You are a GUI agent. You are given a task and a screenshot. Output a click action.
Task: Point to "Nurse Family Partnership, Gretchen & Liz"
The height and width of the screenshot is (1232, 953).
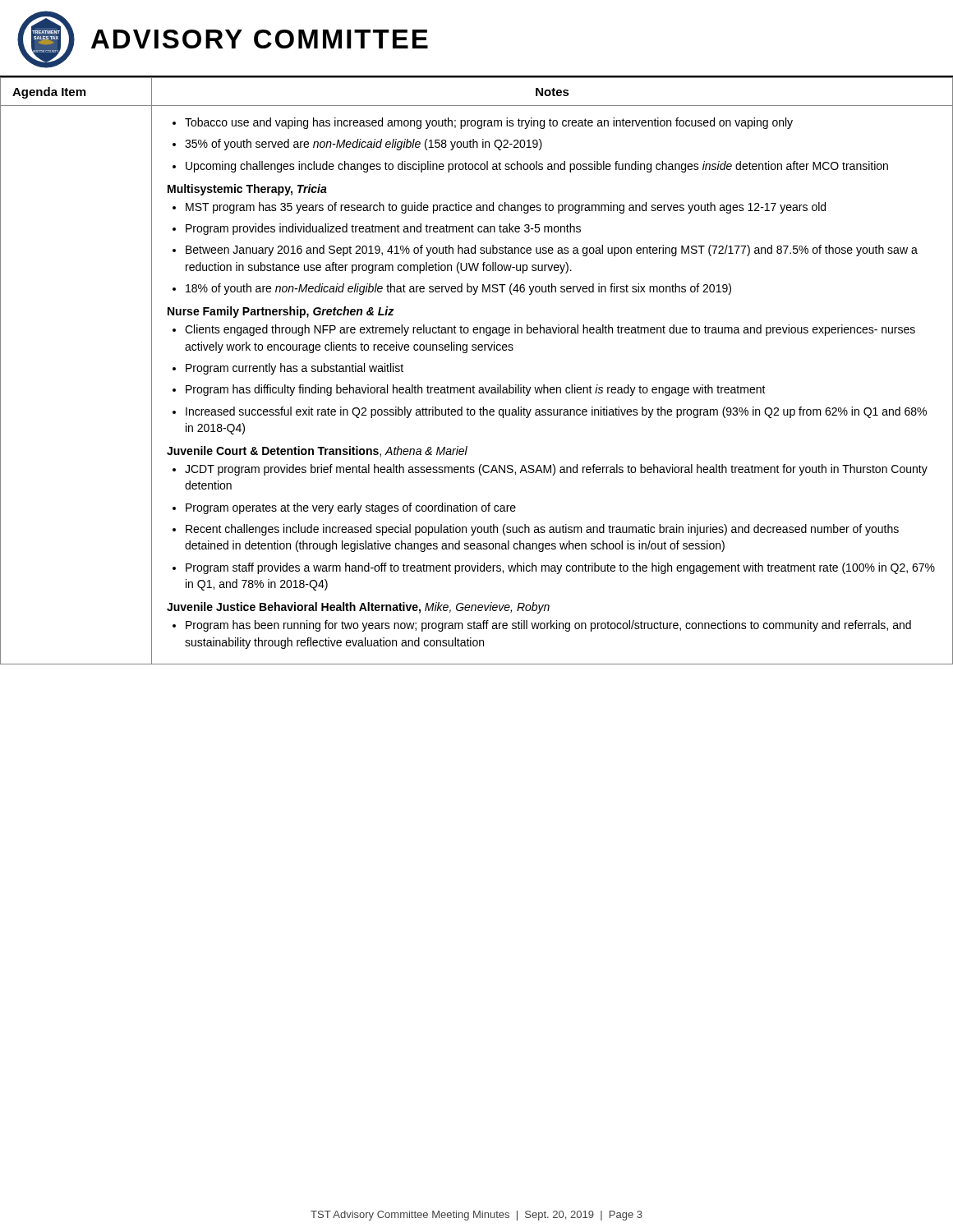click(280, 312)
